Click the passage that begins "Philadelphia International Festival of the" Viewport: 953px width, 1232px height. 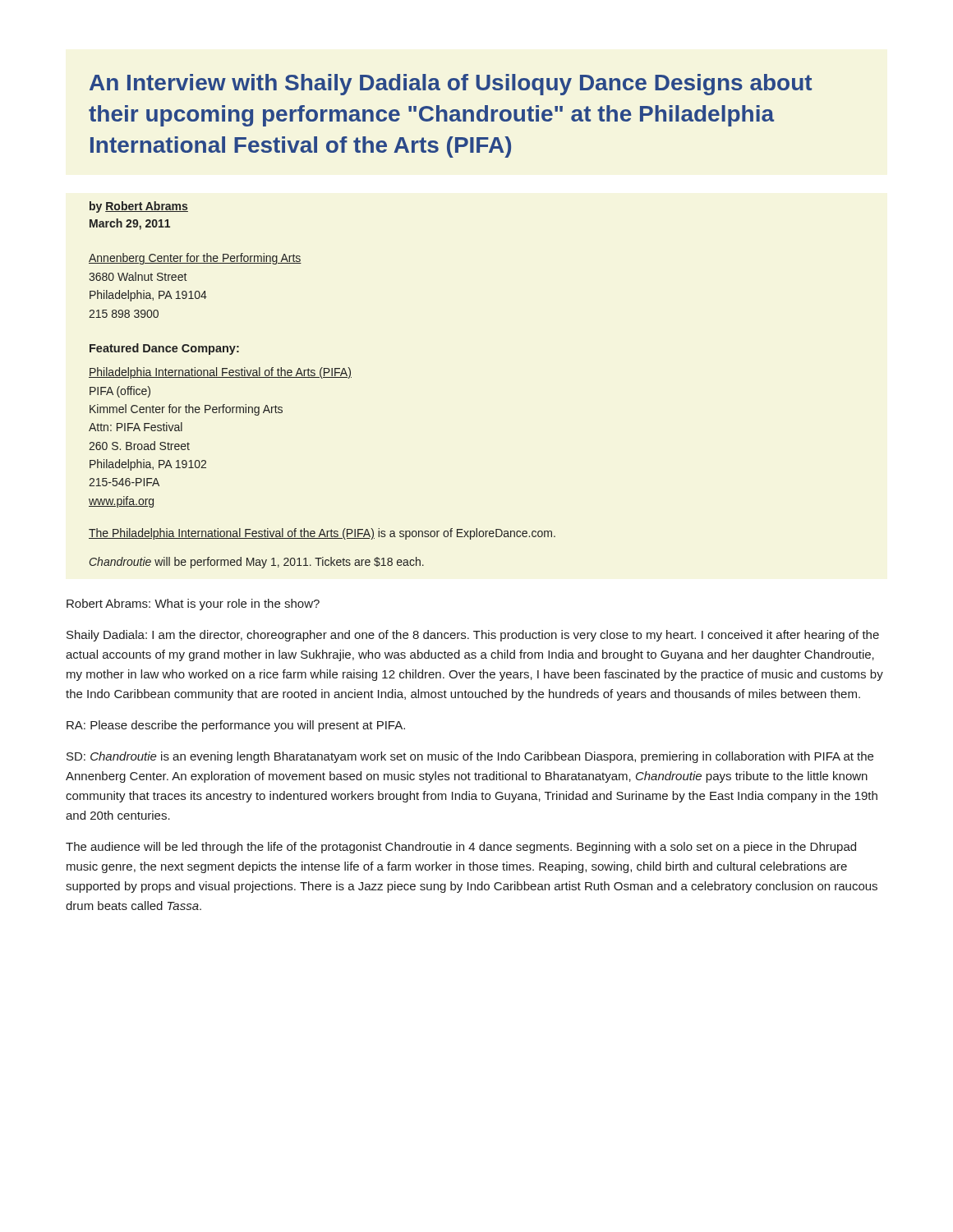(x=220, y=373)
